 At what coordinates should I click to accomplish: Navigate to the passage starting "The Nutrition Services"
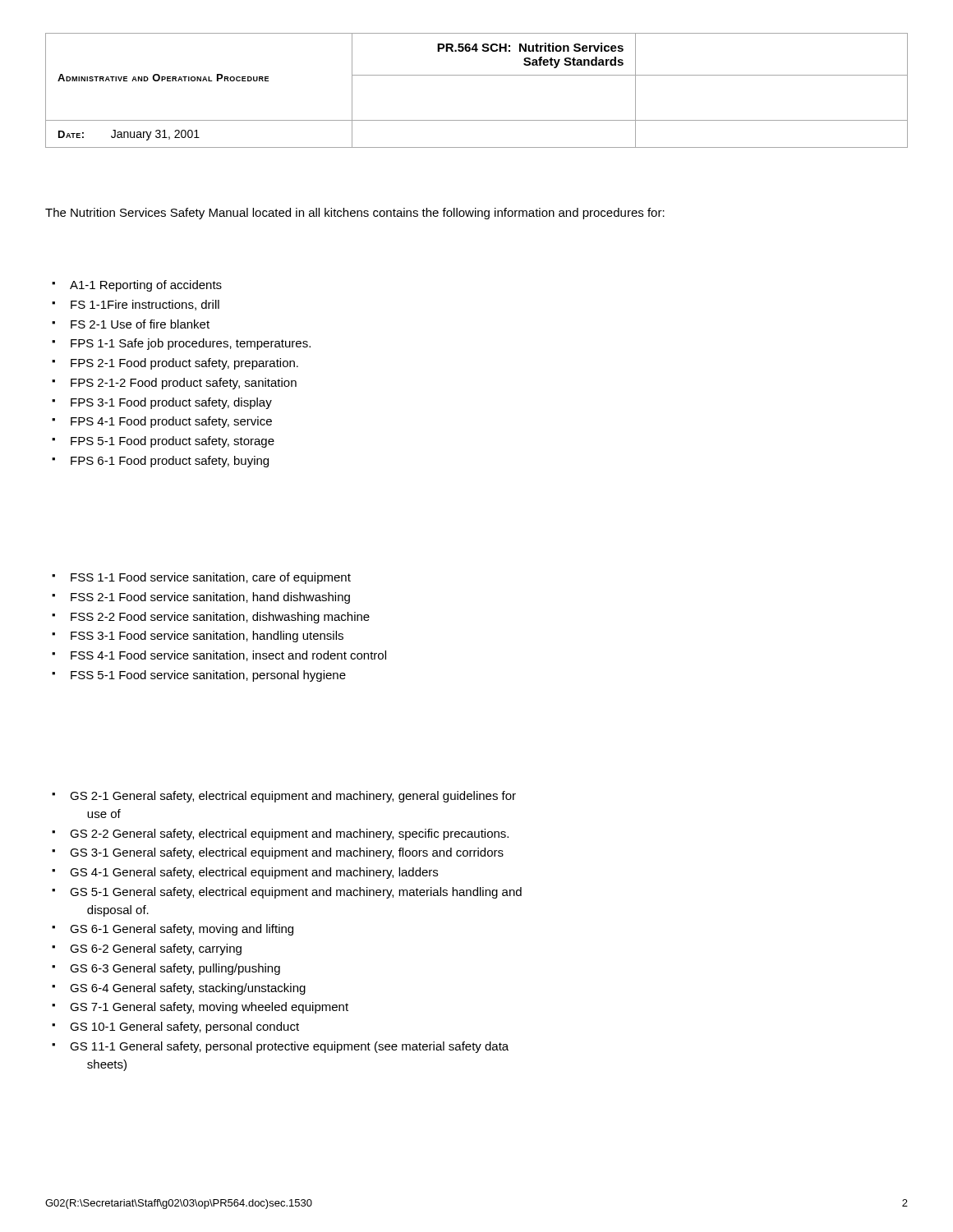(x=355, y=212)
